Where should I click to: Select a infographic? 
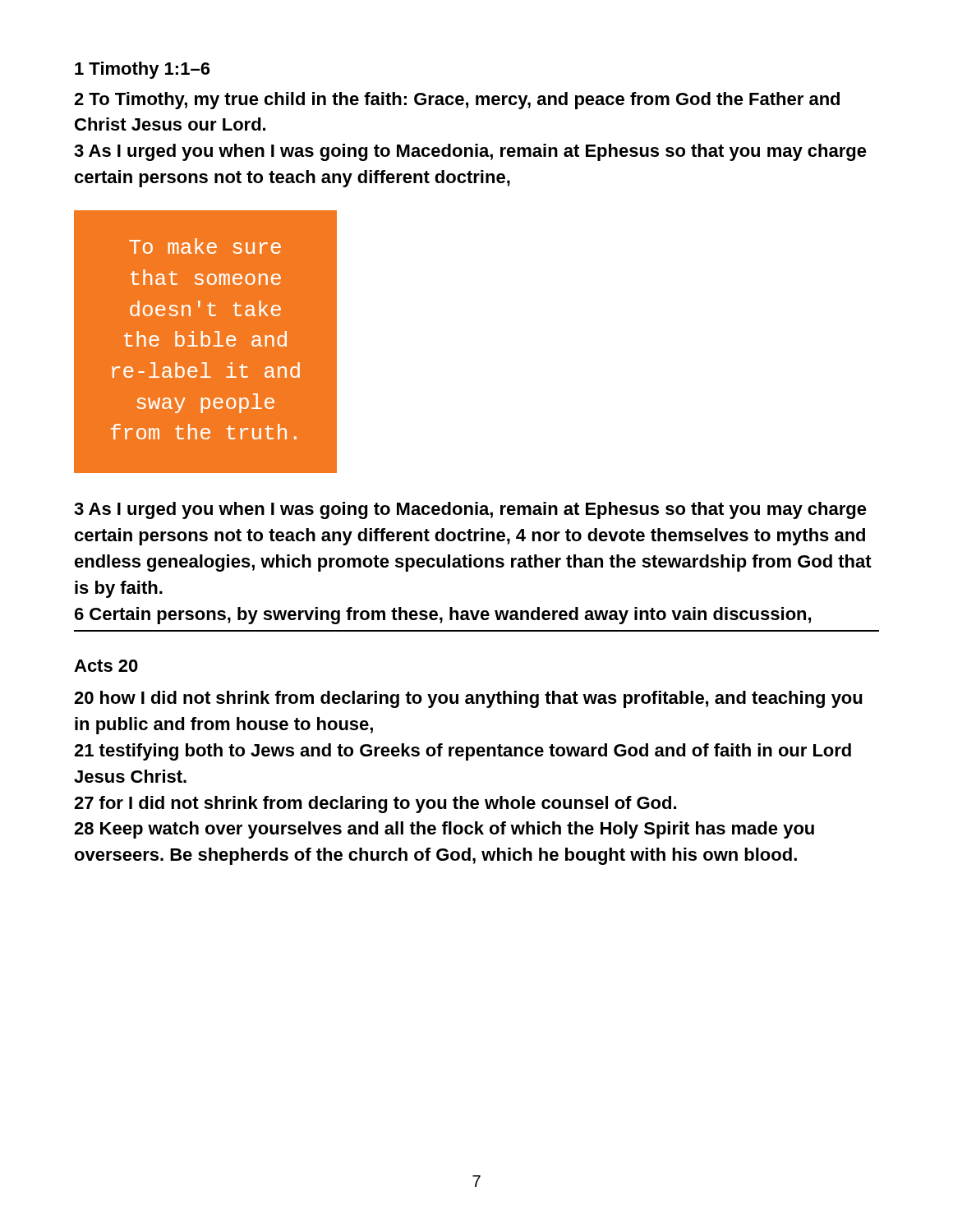point(476,342)
